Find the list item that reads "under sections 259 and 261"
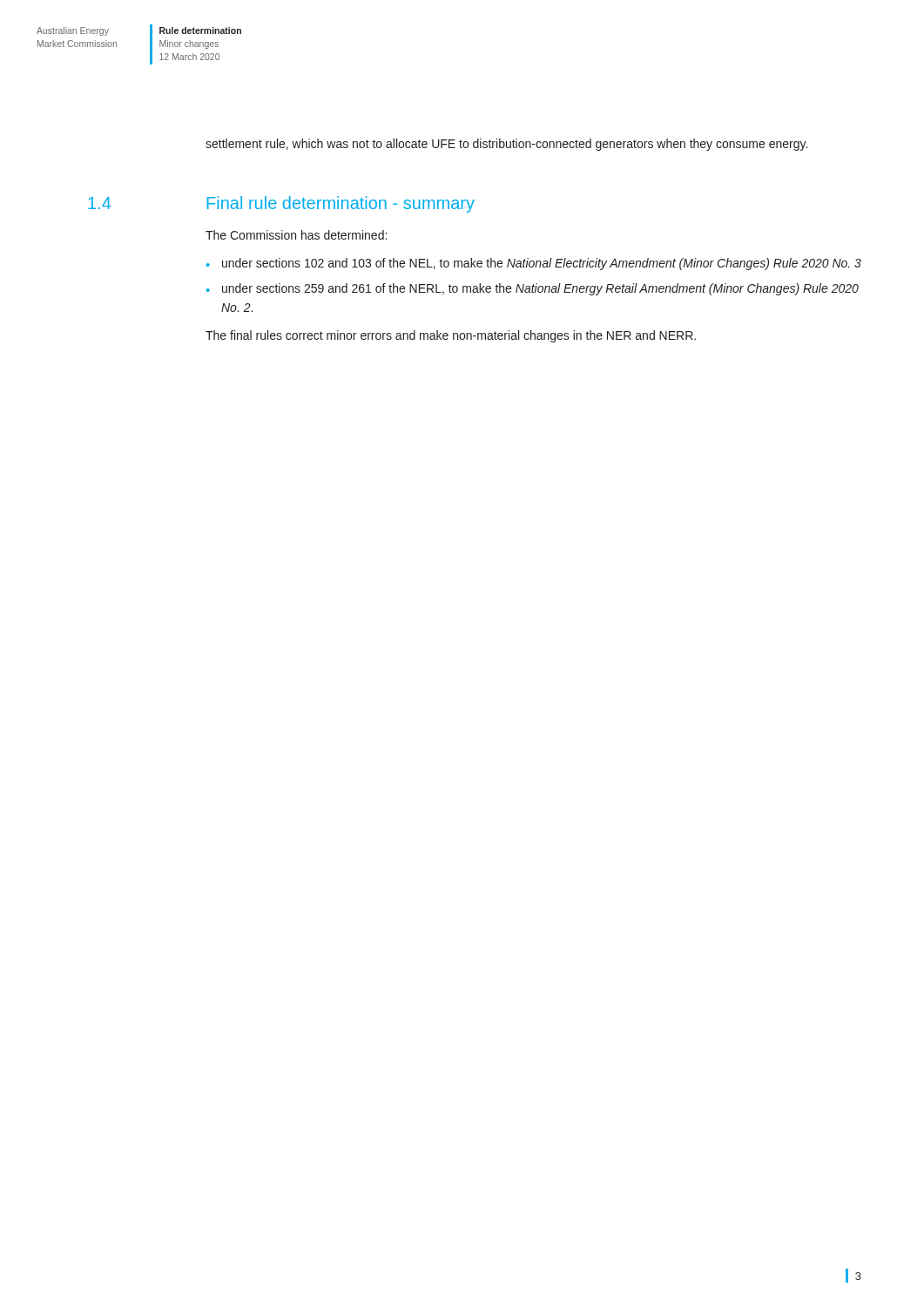This screenshot has height=1307, width=924. (x=540, y=298)
